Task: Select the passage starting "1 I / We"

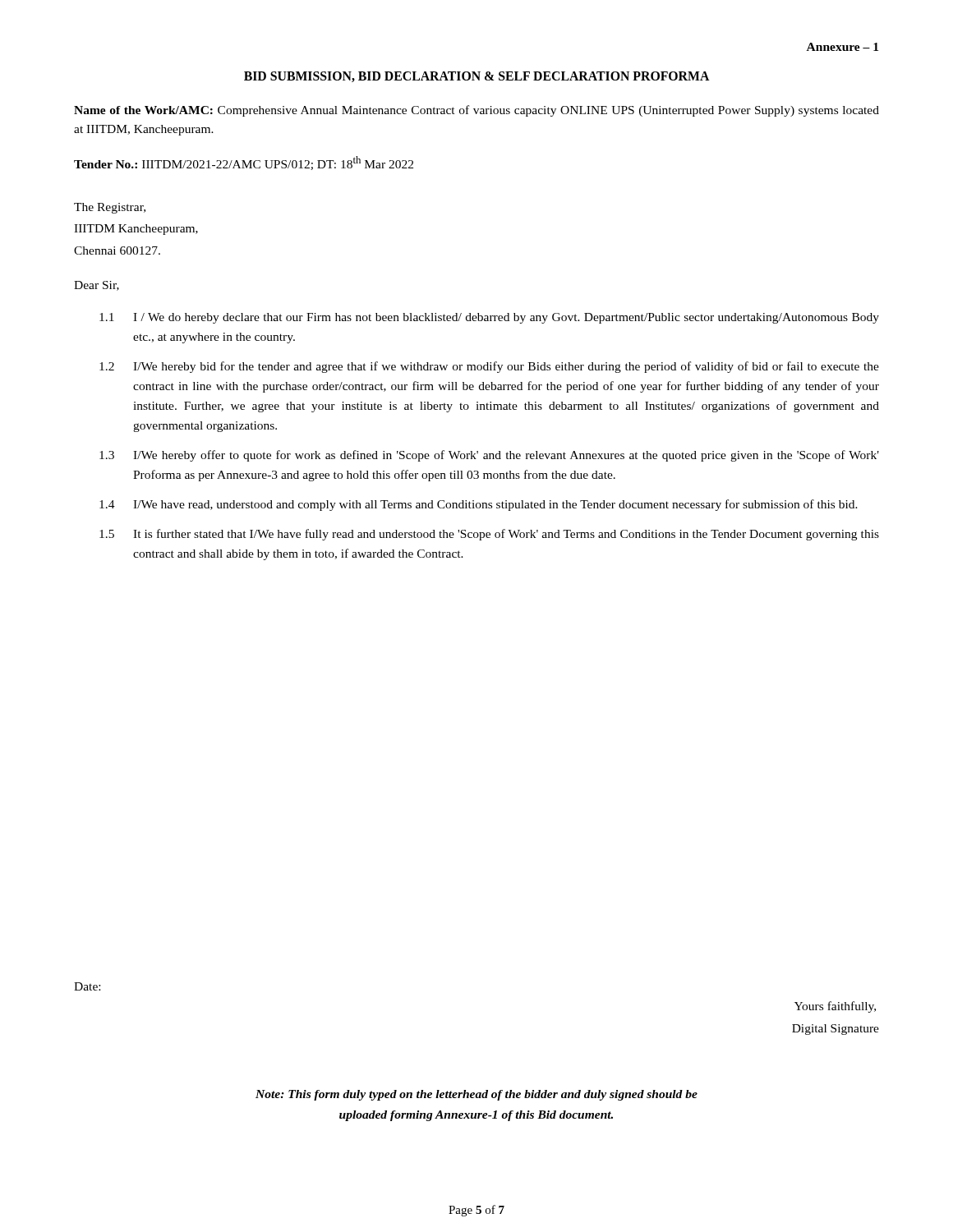Action: [x=489, y=327]
